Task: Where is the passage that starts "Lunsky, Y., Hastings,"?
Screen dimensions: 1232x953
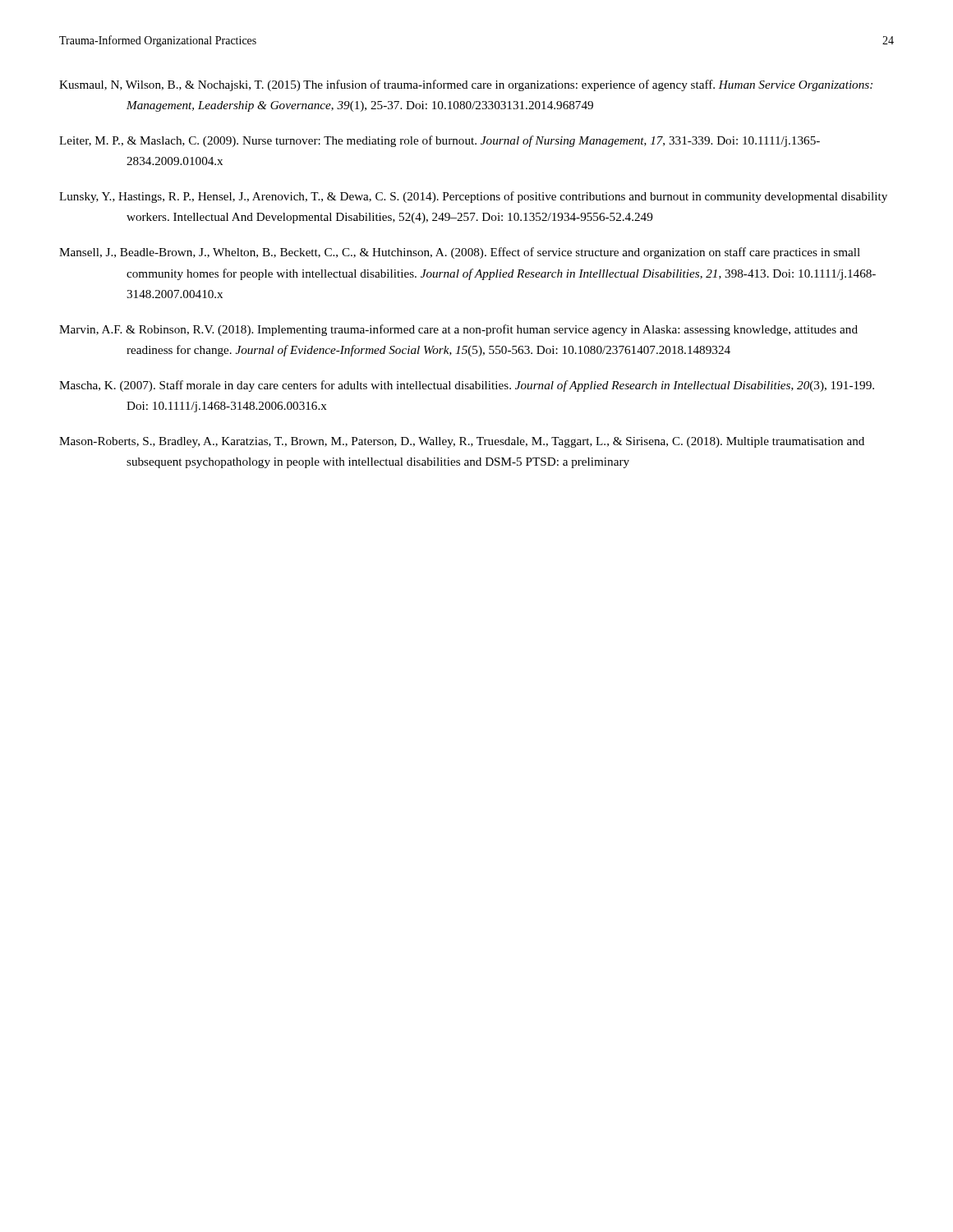Action: tap(476, 206)
